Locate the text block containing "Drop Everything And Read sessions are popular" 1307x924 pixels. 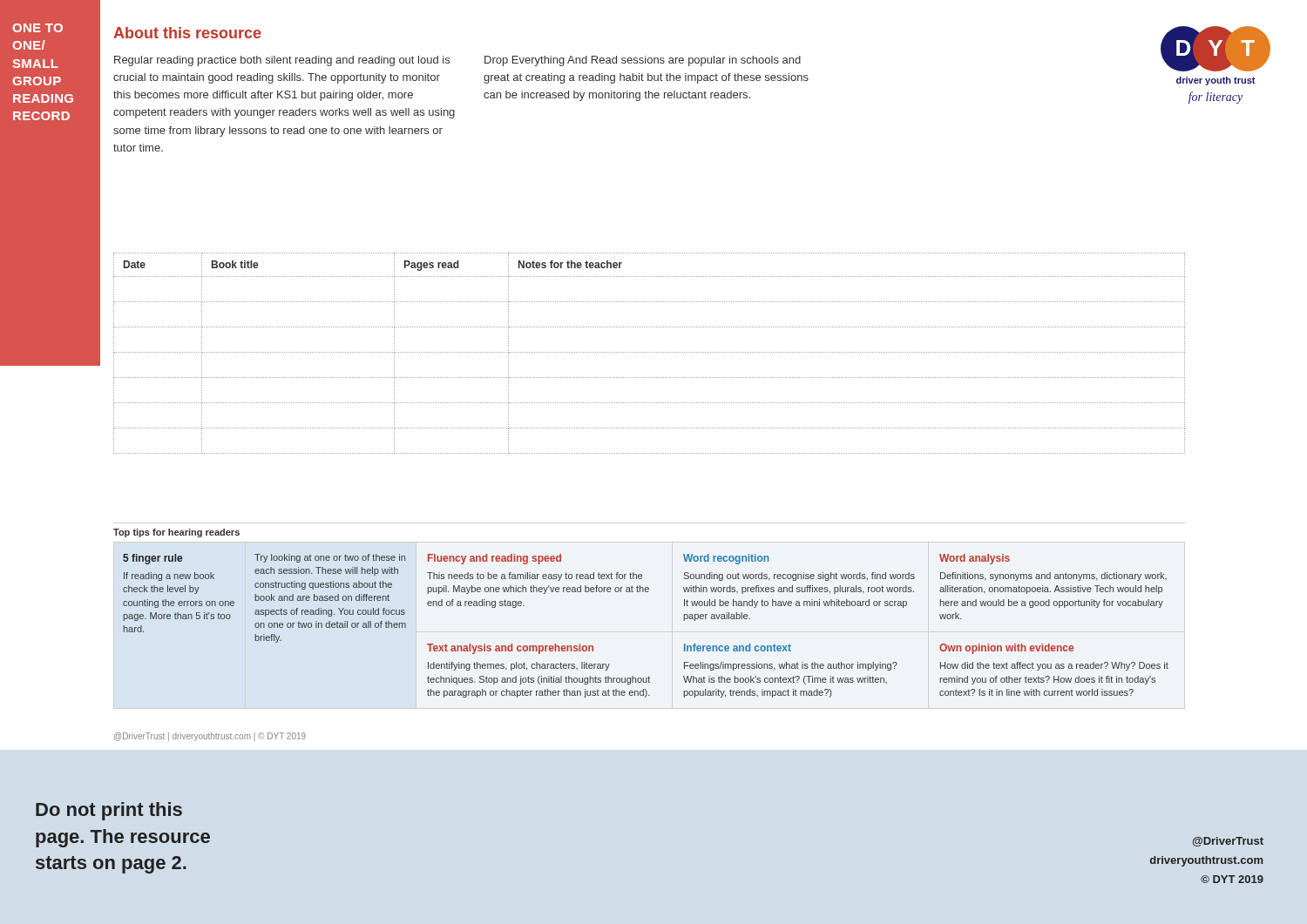pyautogui.click(x=646, y=77)
